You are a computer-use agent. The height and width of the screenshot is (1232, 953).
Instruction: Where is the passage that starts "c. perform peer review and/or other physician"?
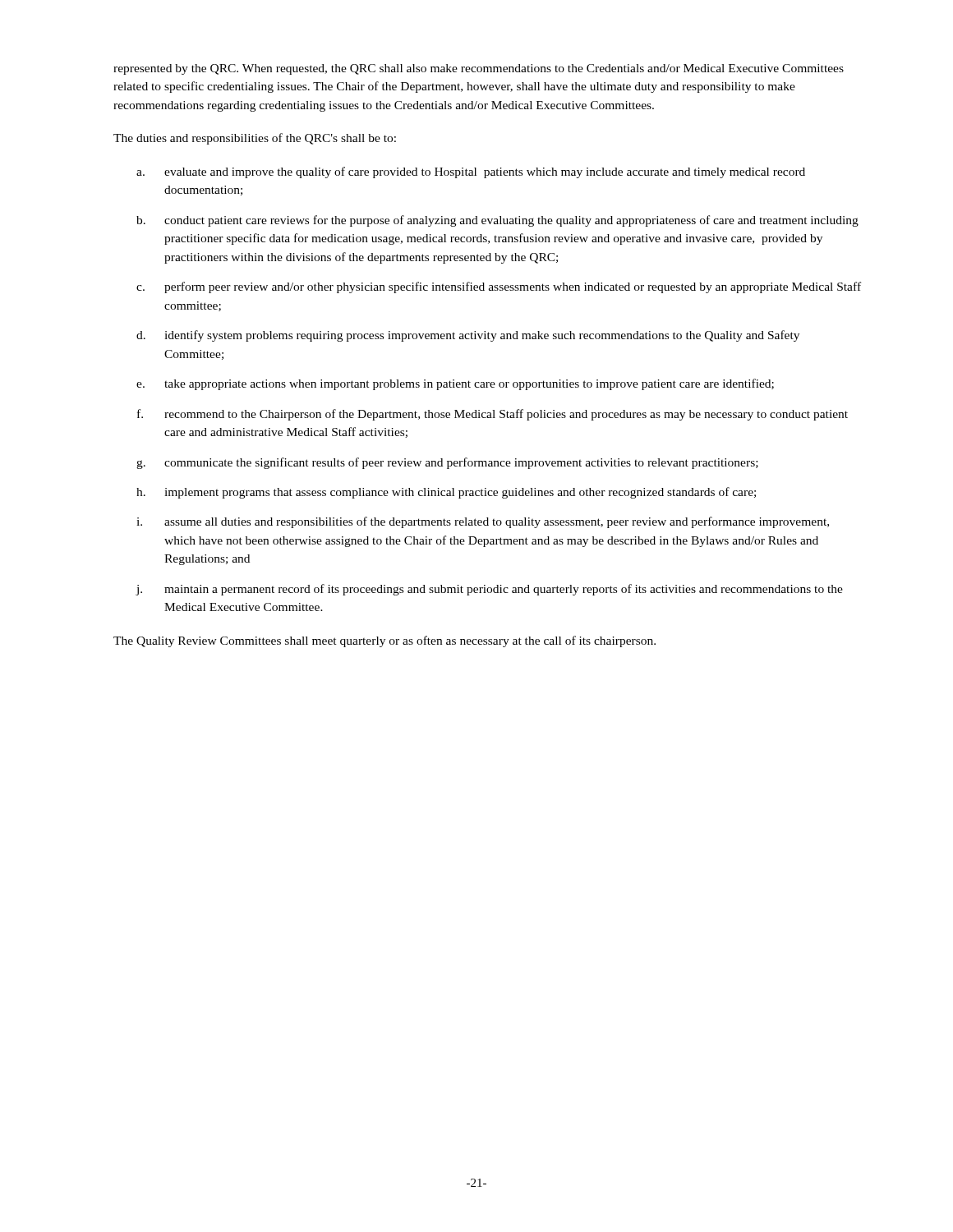pyautogui.click(x=500, y=296)
